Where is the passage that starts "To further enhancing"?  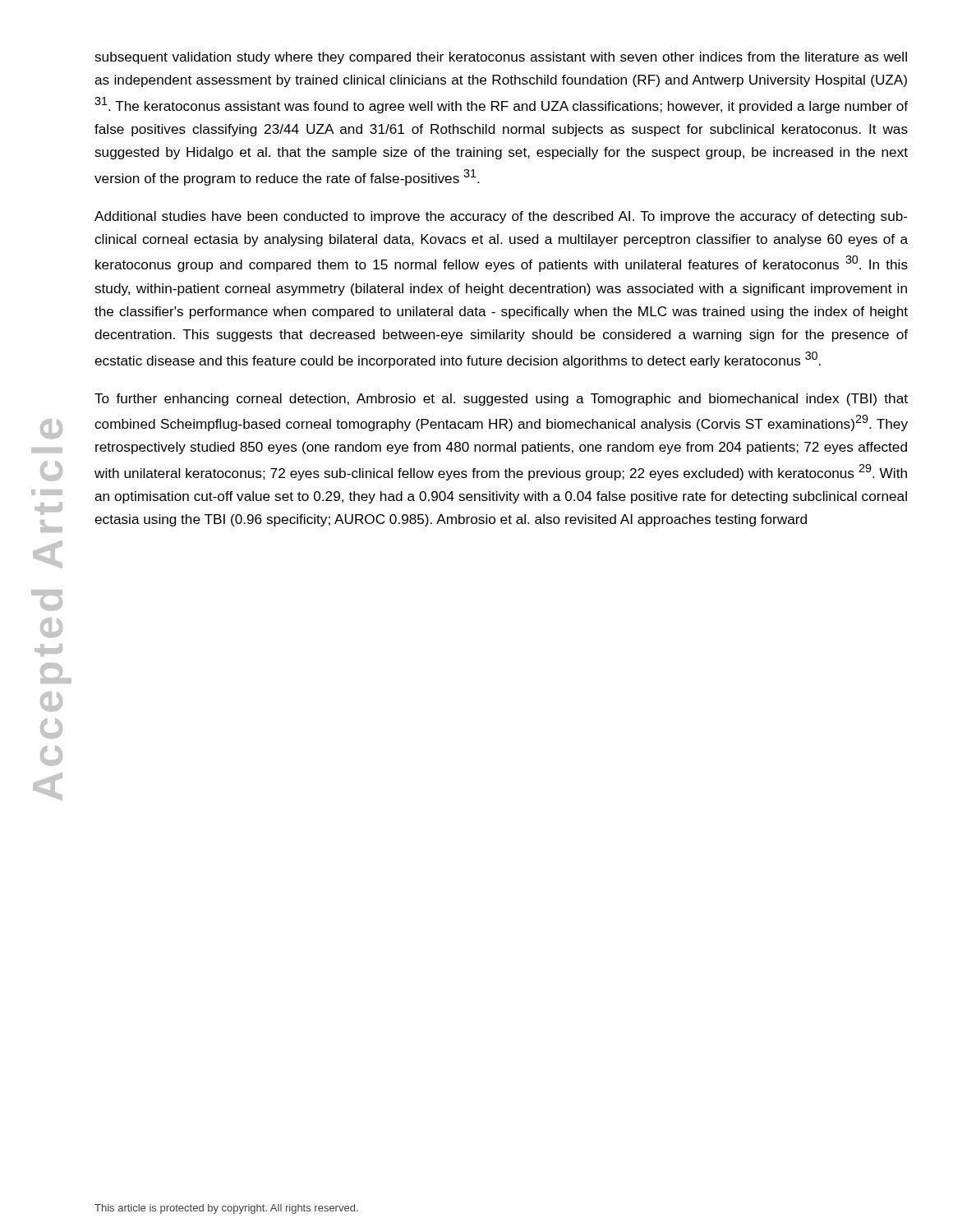(501, 459)
